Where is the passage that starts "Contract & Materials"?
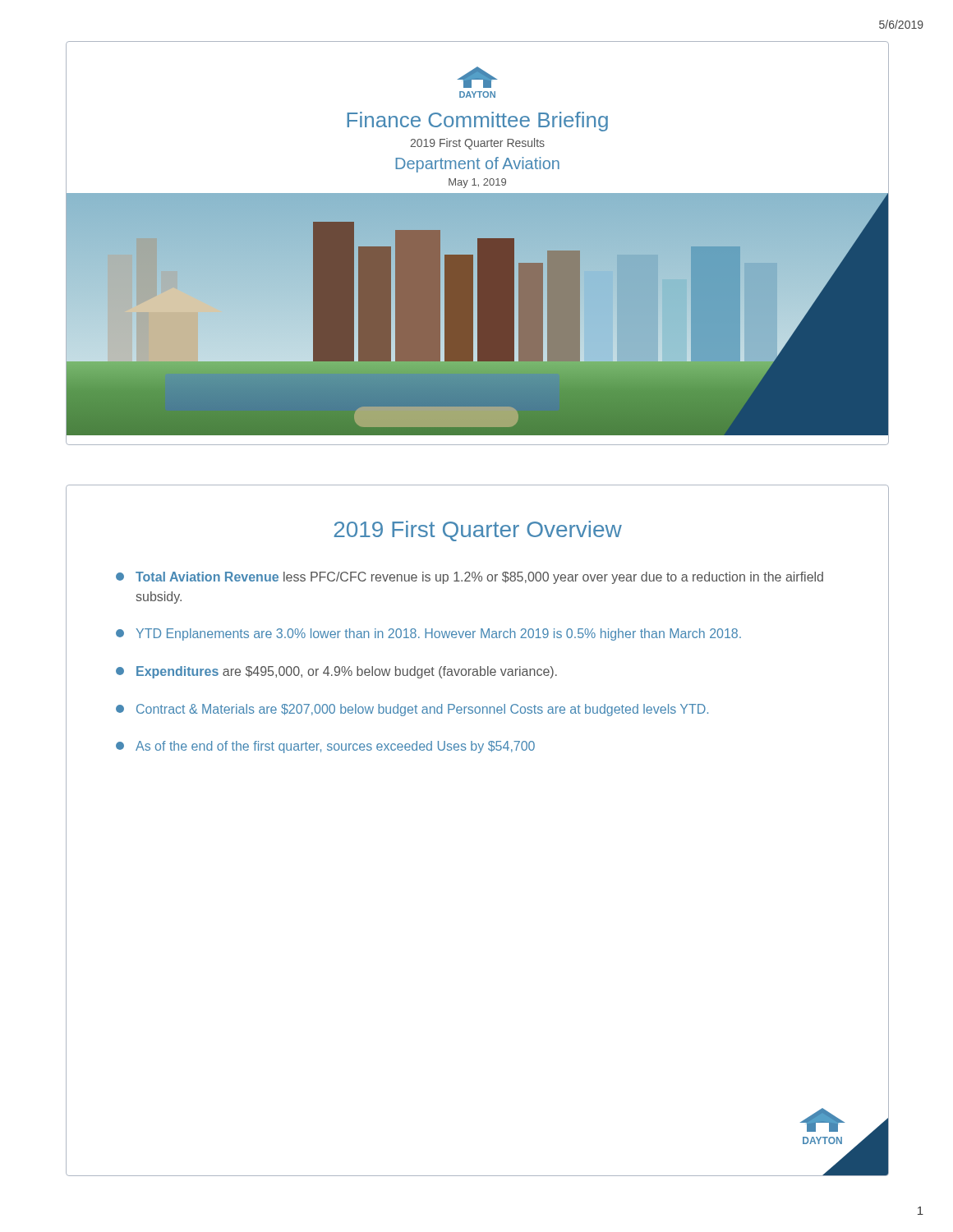This screenshot has width=953, height=1232. pyautogui.click(x=413, y=709)
